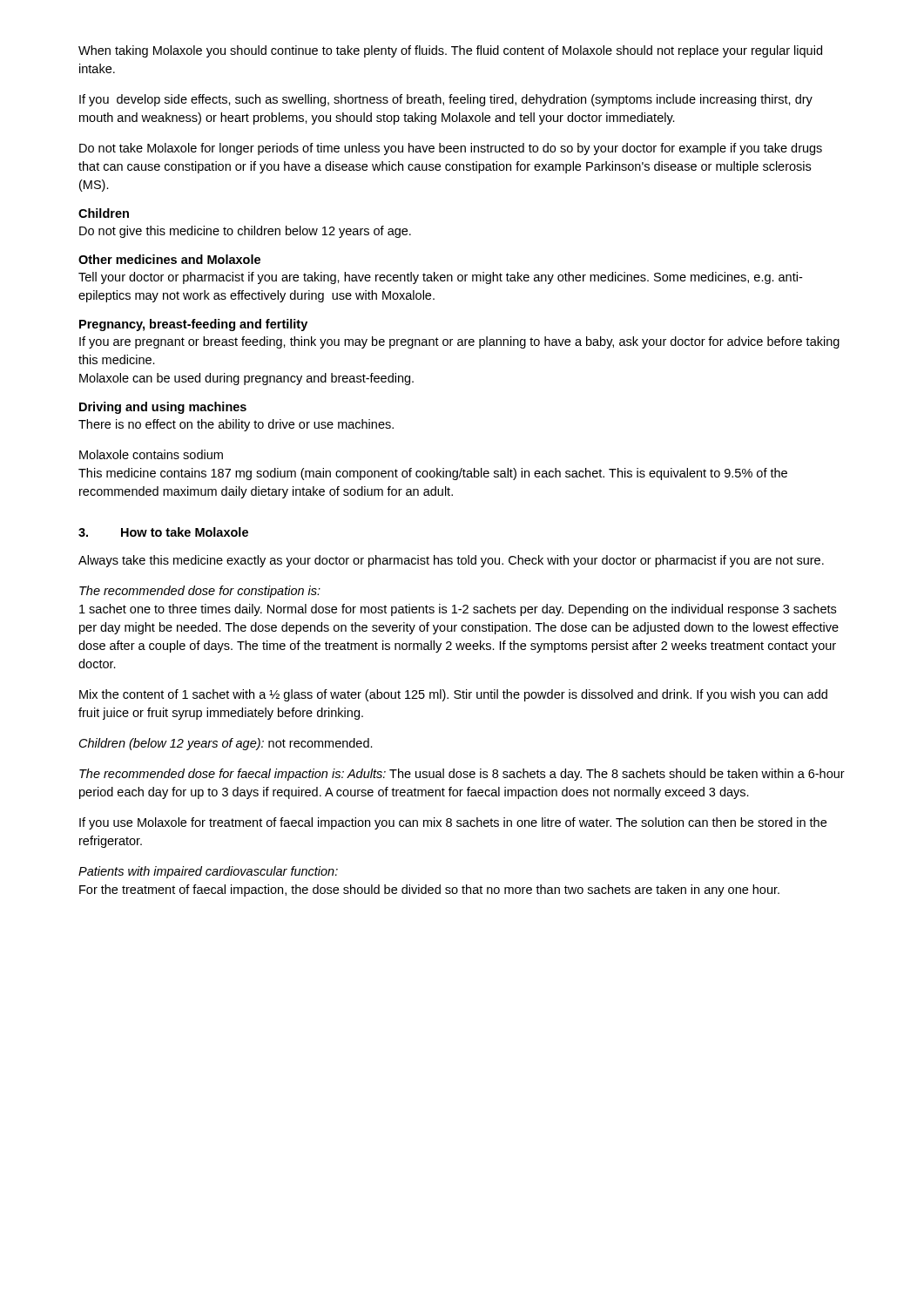Select the text block containing "Children (below 12 years of age): not"
This screenshot has width=924, height=1307.
(x=226, y=744)
